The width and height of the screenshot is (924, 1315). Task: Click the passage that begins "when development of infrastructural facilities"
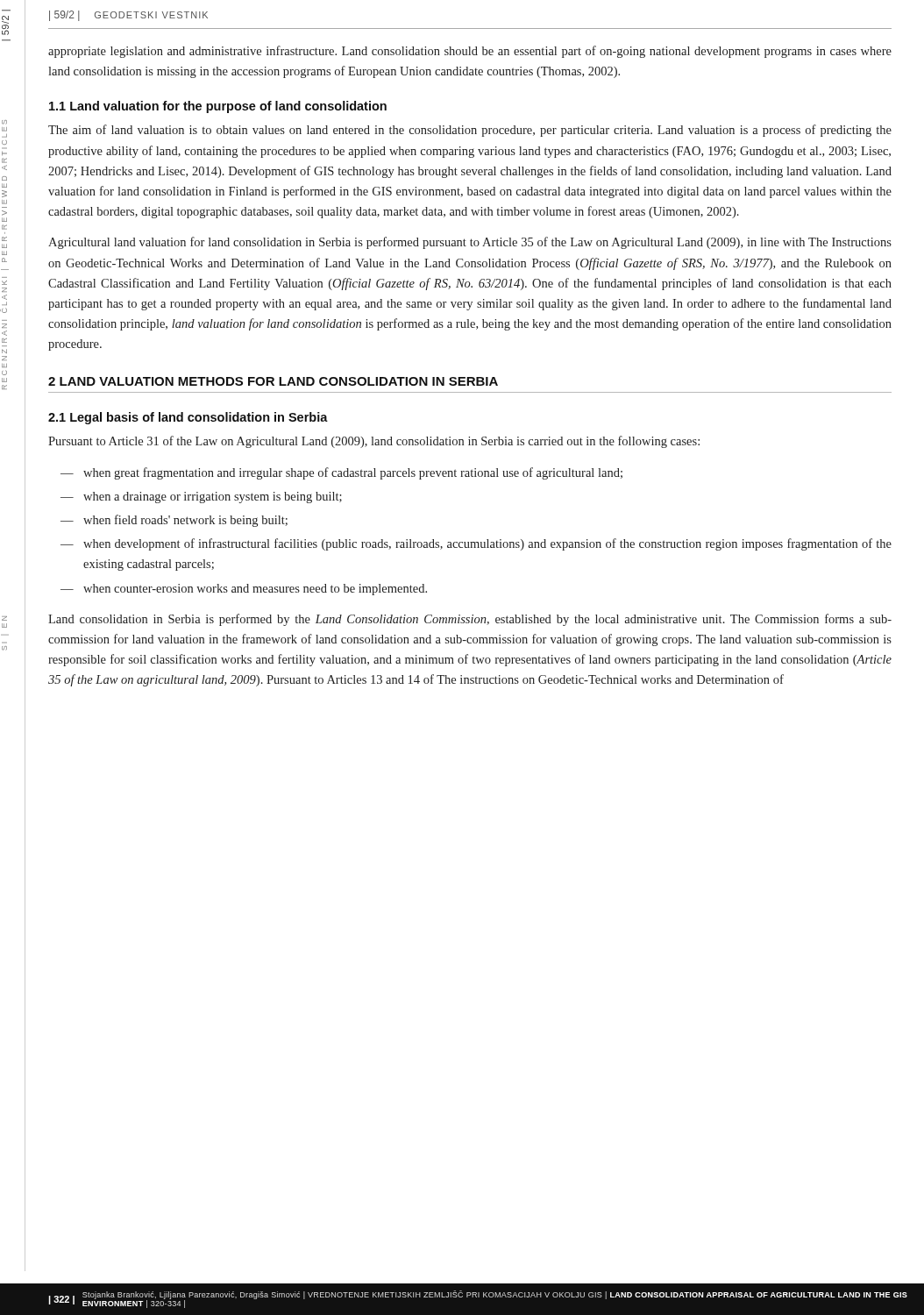pyautogui.click(x=487, y=554)
